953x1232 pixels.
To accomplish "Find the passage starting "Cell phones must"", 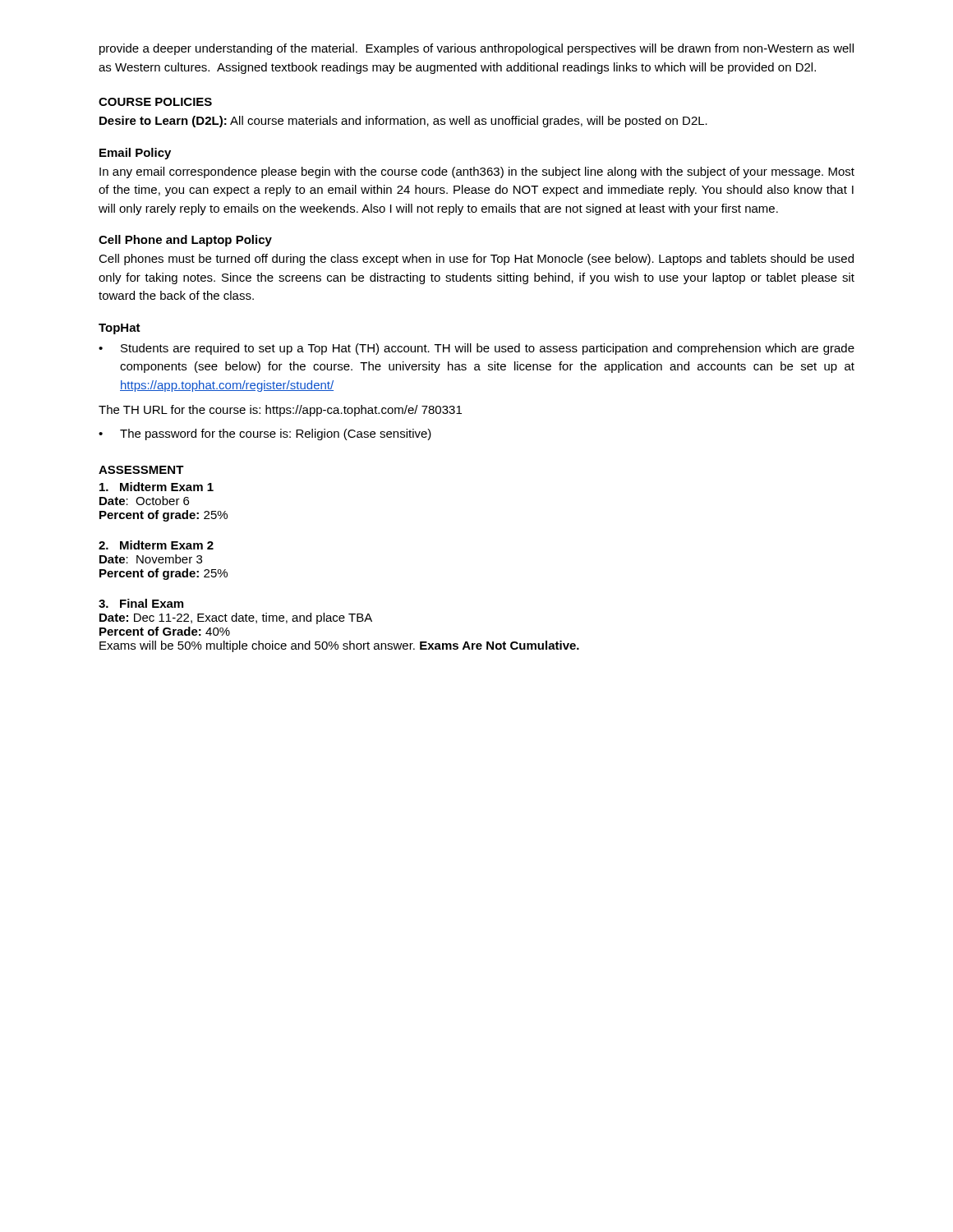I will [476, 277].
